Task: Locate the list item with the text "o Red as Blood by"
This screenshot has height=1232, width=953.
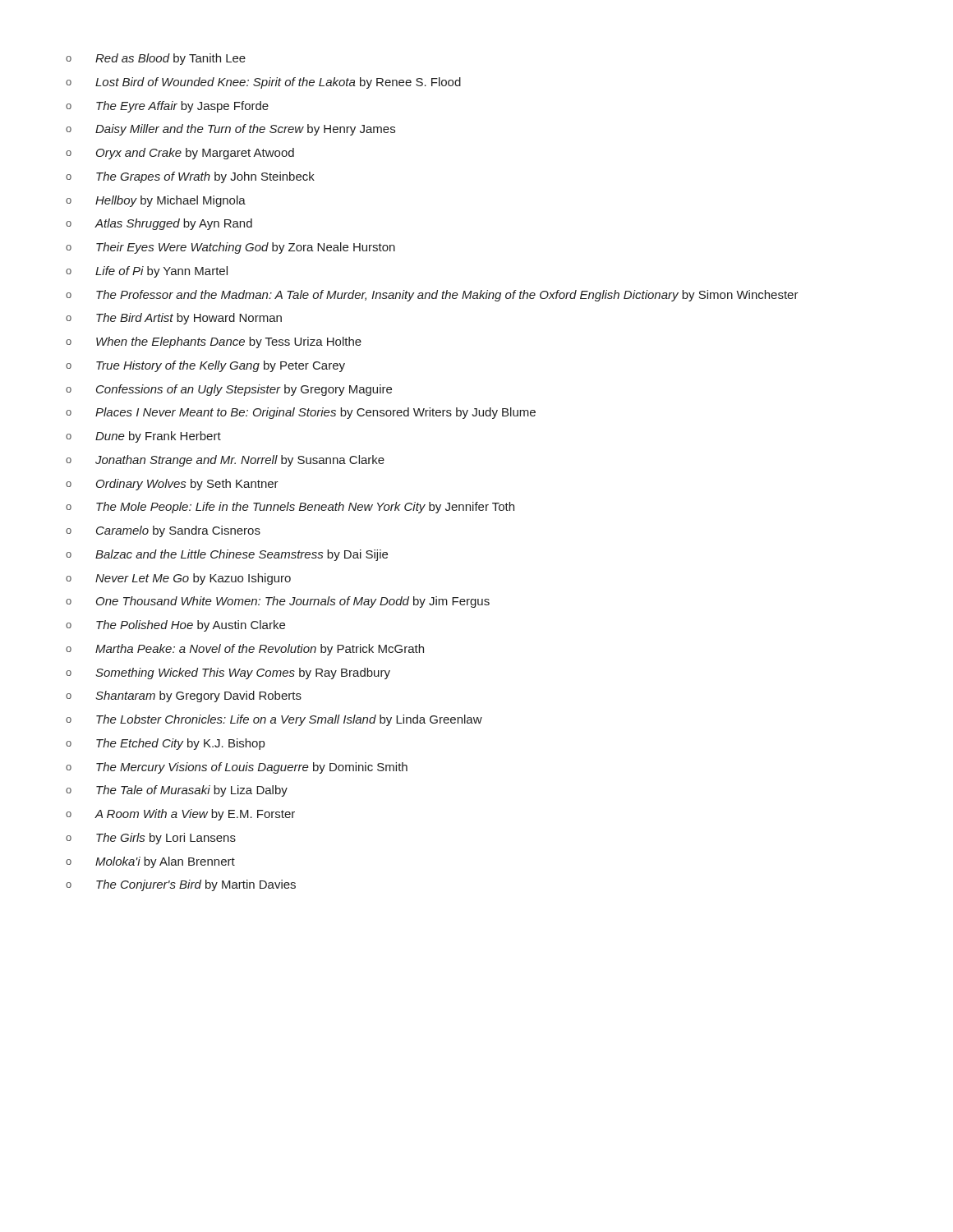Action: 156,58
